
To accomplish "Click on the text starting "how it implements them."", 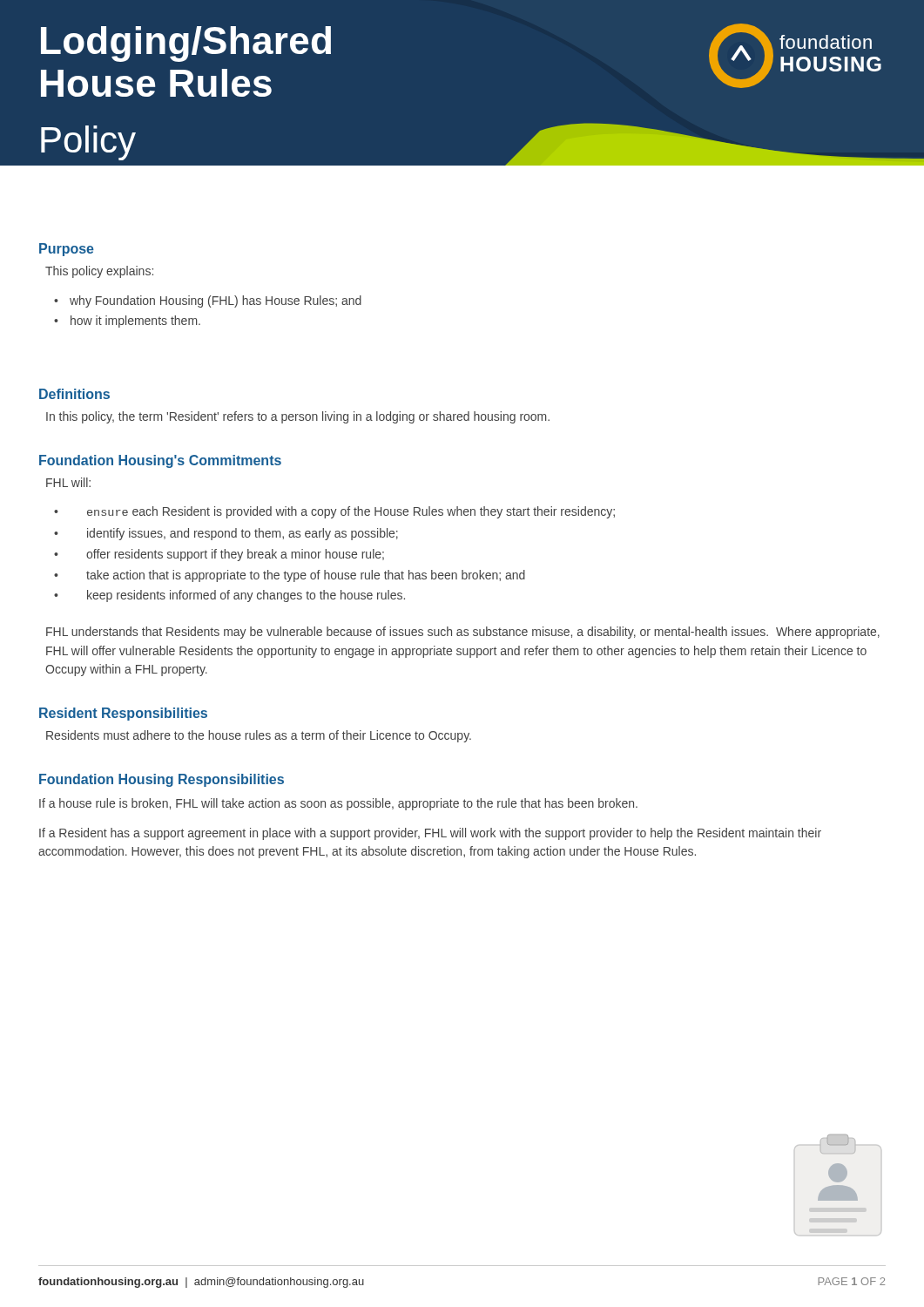I will (135, 321).
